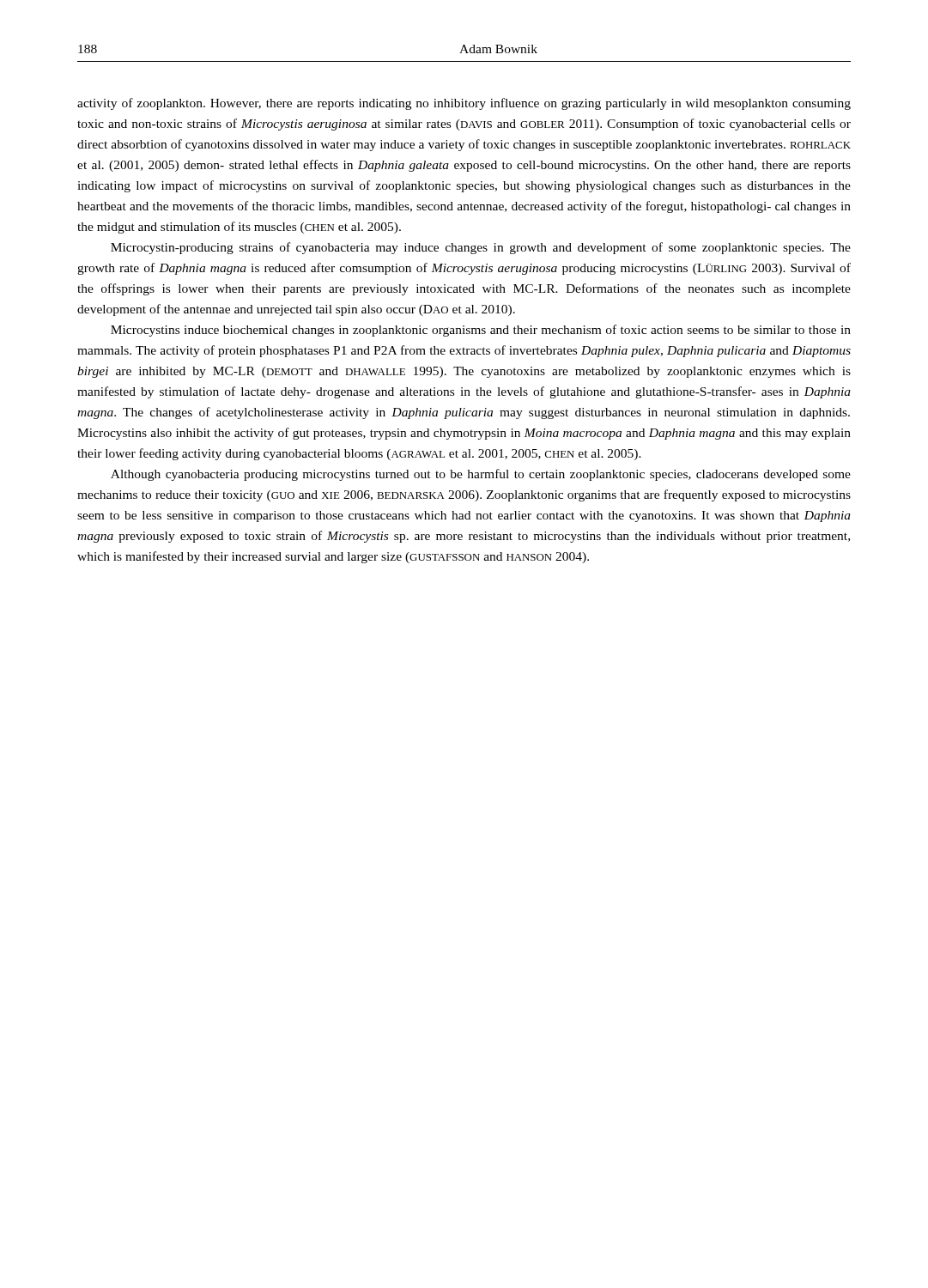This screenshot has height=1288, width=928.
Task: Locate the text block that reads "Microcystins induce biochemical changes in"
Action: [464, 392]
